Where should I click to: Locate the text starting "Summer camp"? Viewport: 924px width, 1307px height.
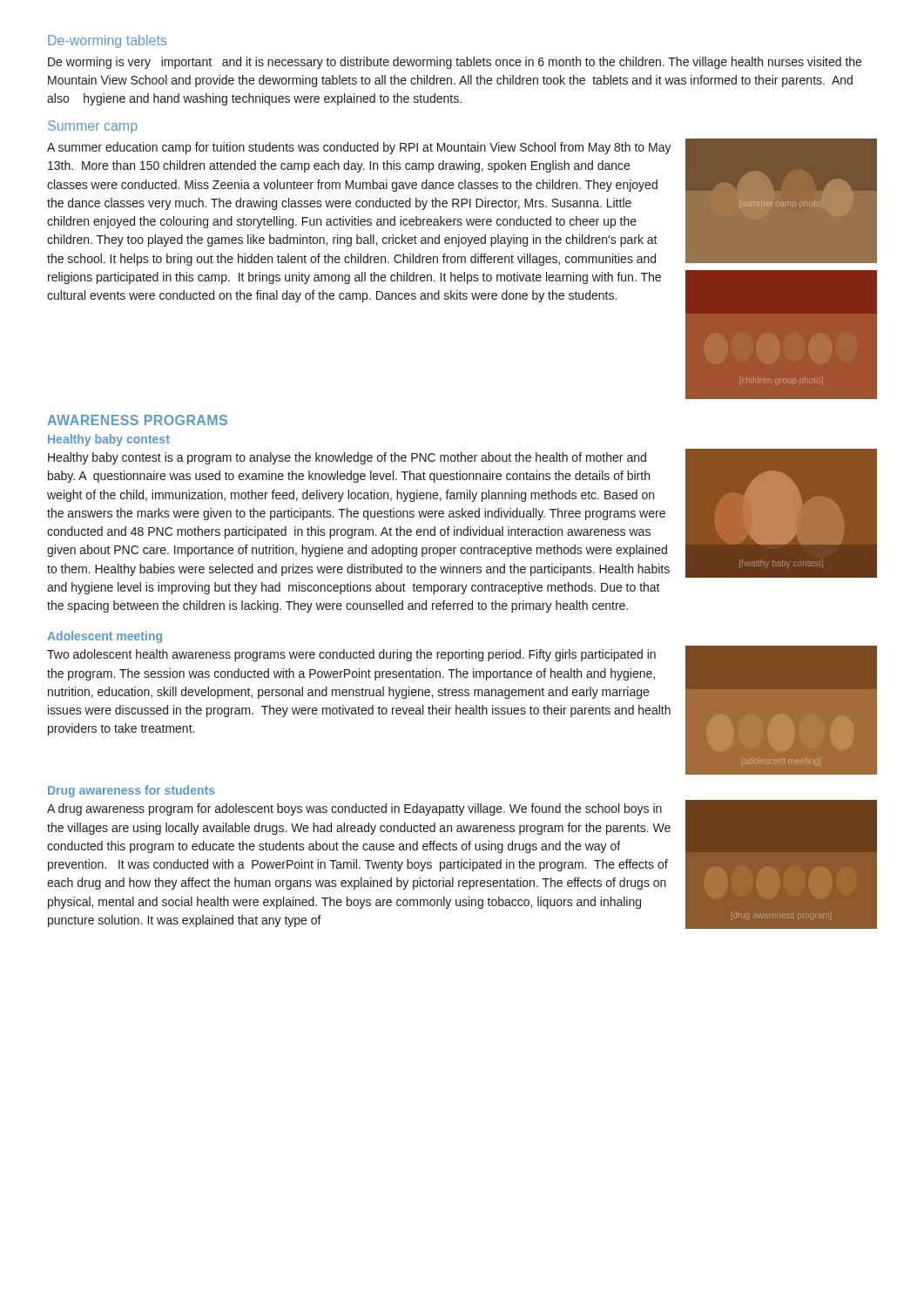tap(92, 126)
